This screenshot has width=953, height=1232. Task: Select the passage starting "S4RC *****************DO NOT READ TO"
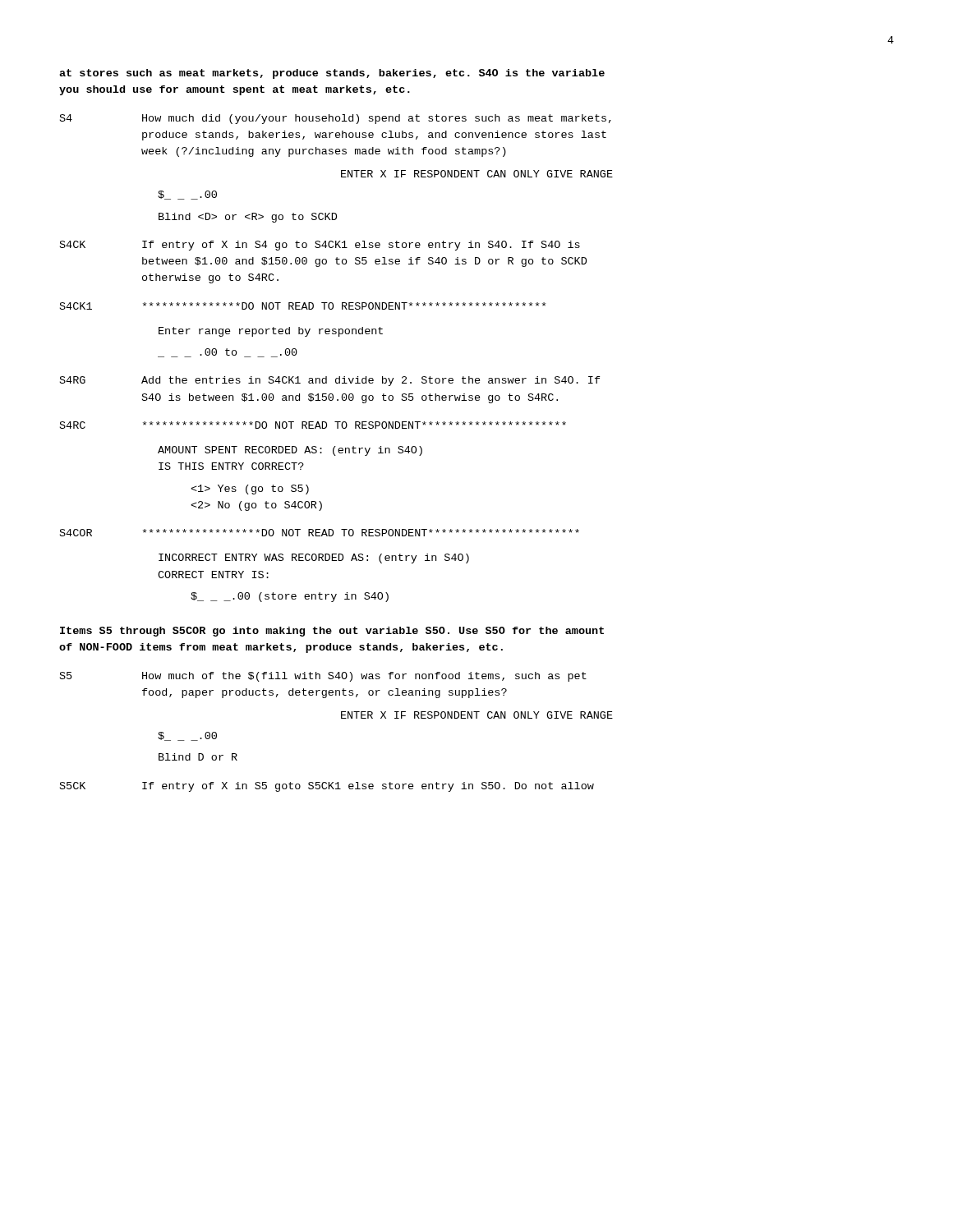coord(313,425)
